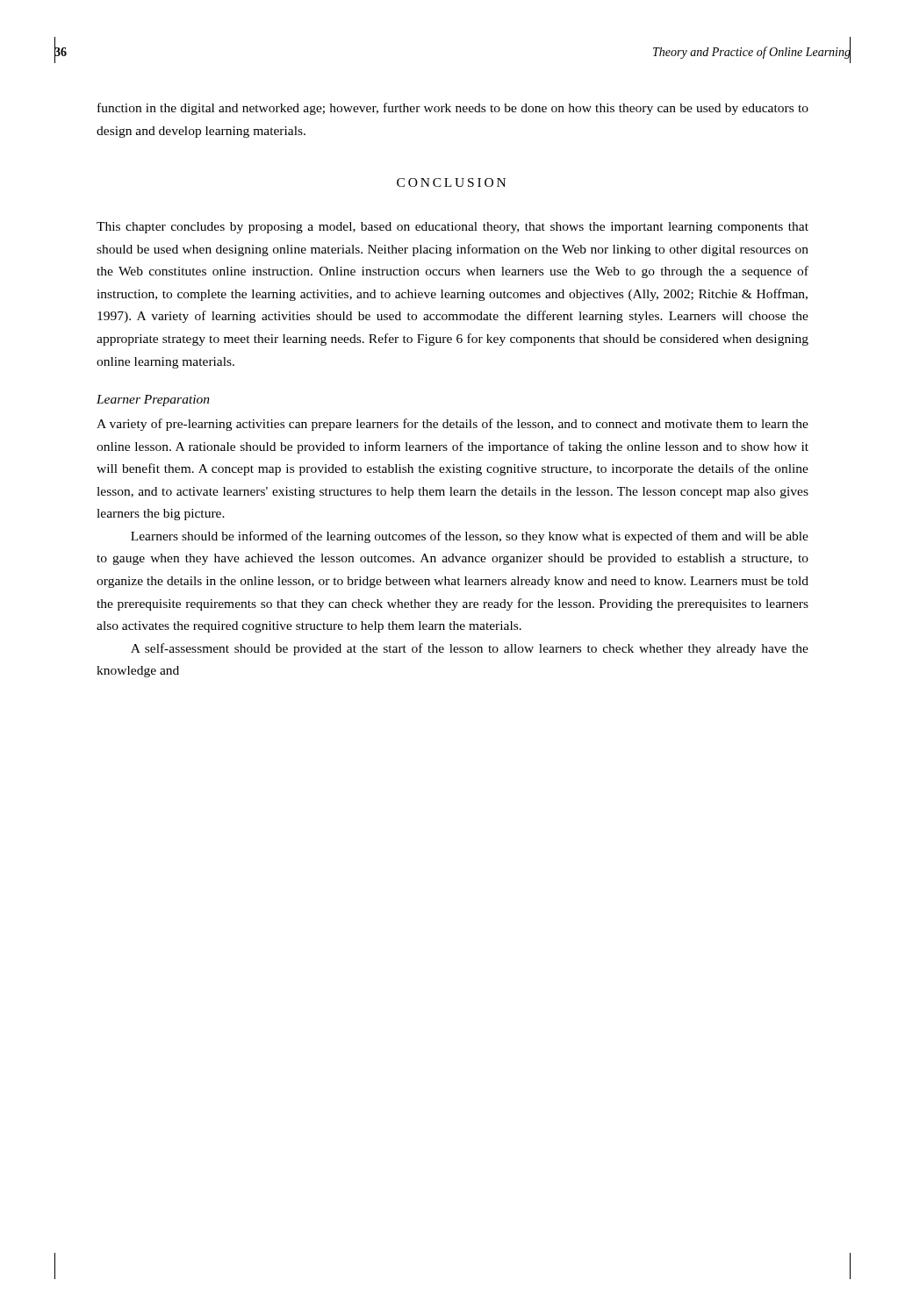This screenshot has width=905, height=1316.
Task: Find the text block that reads "A variety of"
Action: tap(452, 468)
